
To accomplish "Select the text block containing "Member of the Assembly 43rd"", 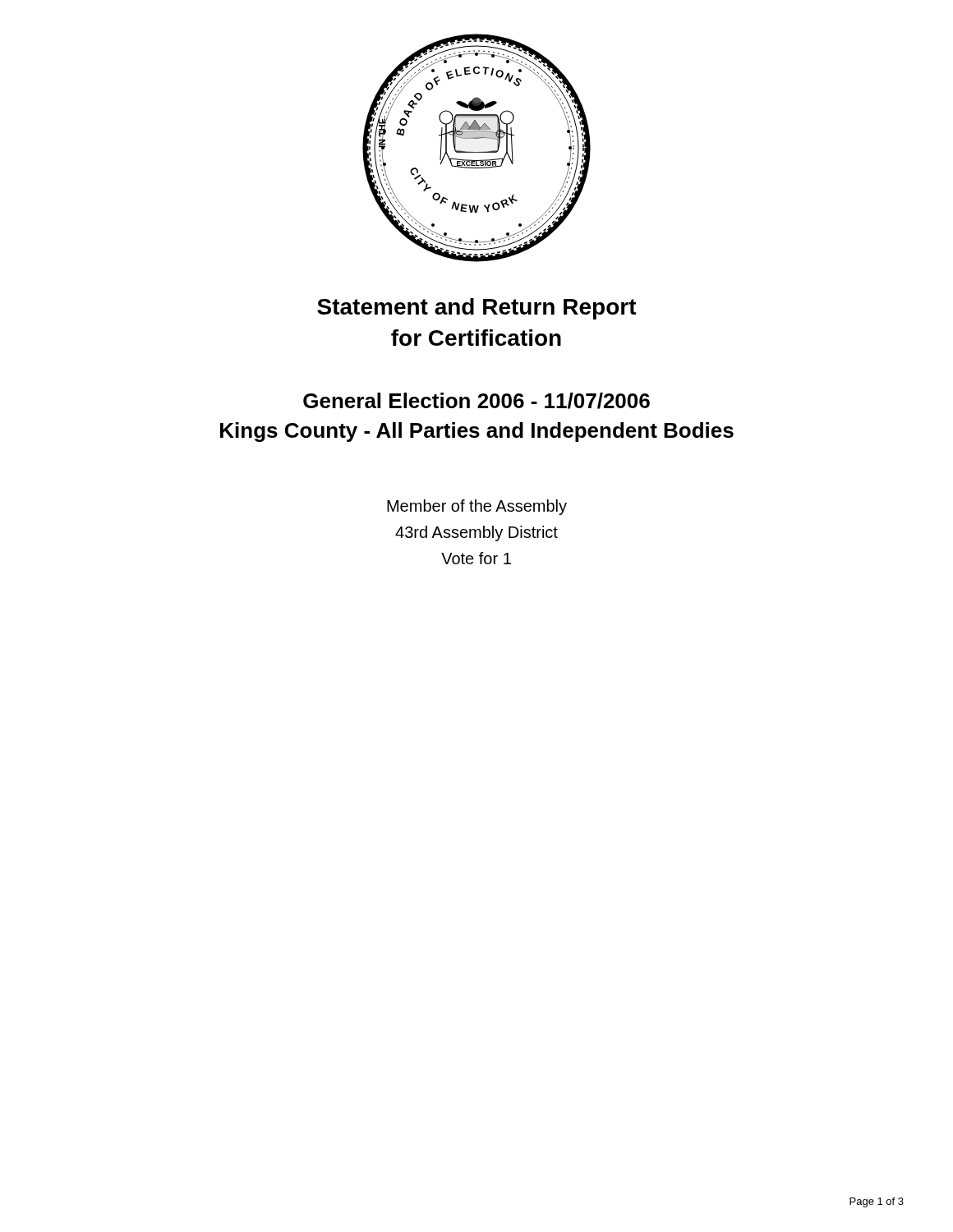I will point(476,532).
